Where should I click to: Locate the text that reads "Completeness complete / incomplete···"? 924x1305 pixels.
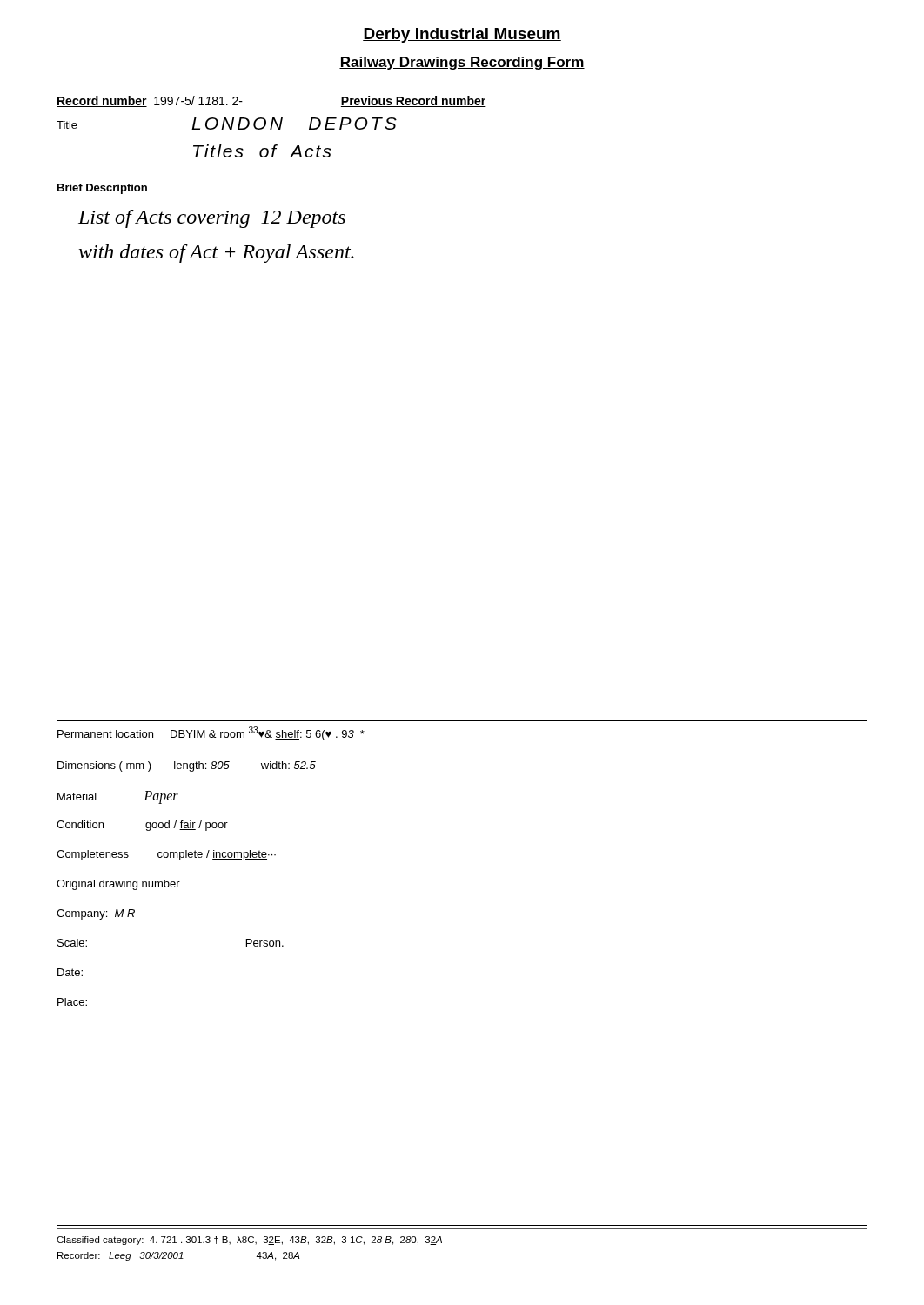coord(167,854)
